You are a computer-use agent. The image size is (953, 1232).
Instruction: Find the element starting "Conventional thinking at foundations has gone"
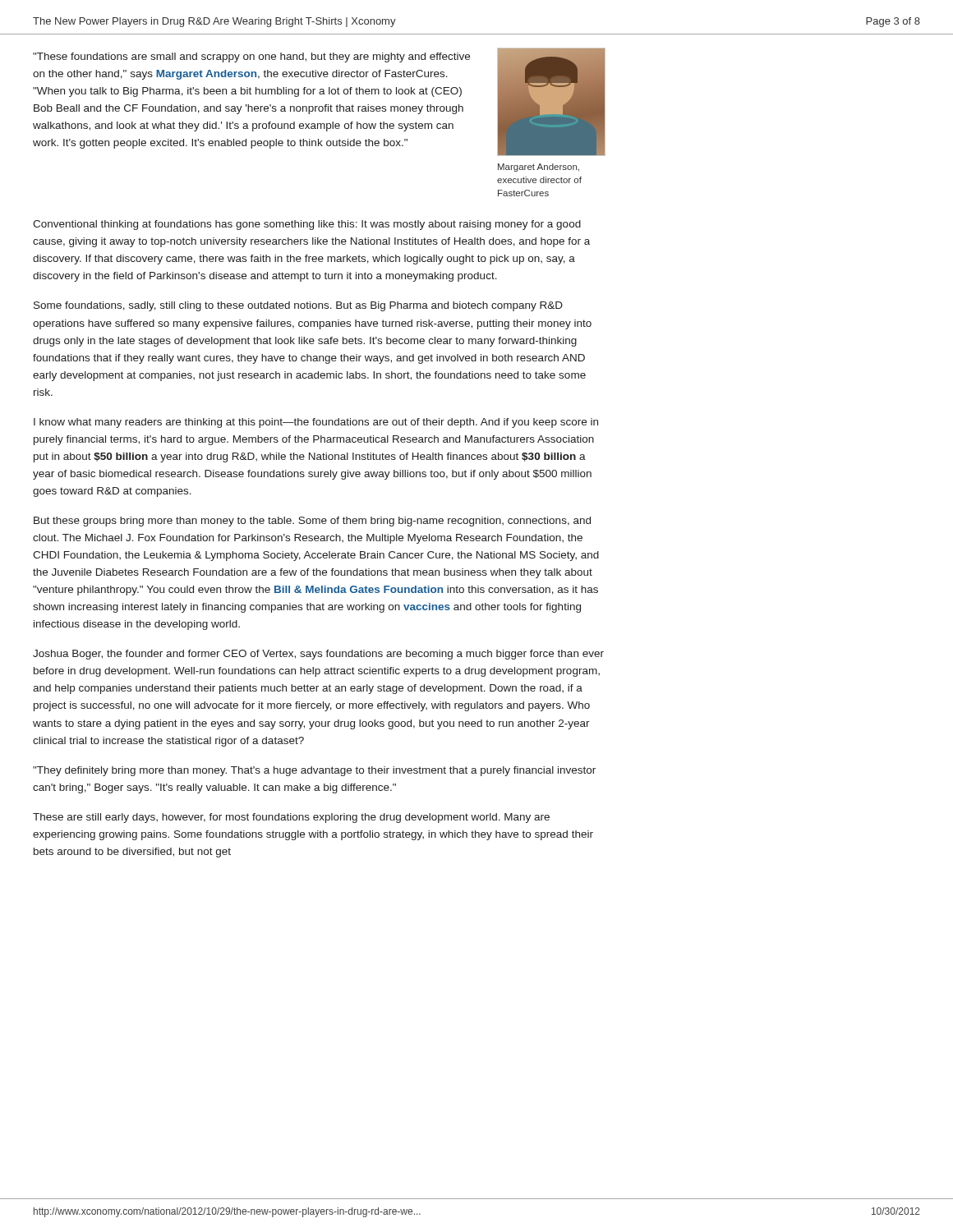tap(312, 250)
